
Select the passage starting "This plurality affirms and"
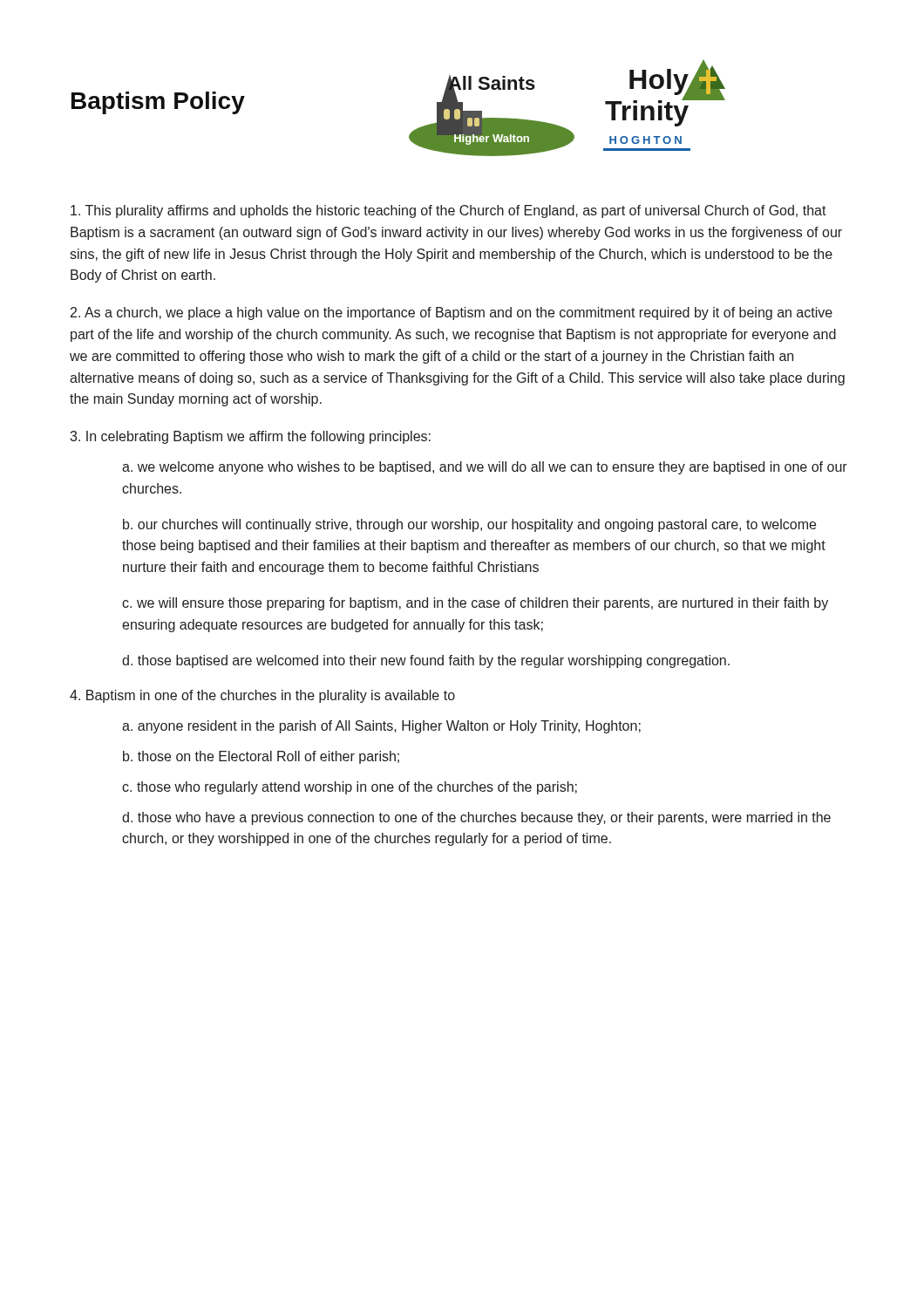pos(456,243)
